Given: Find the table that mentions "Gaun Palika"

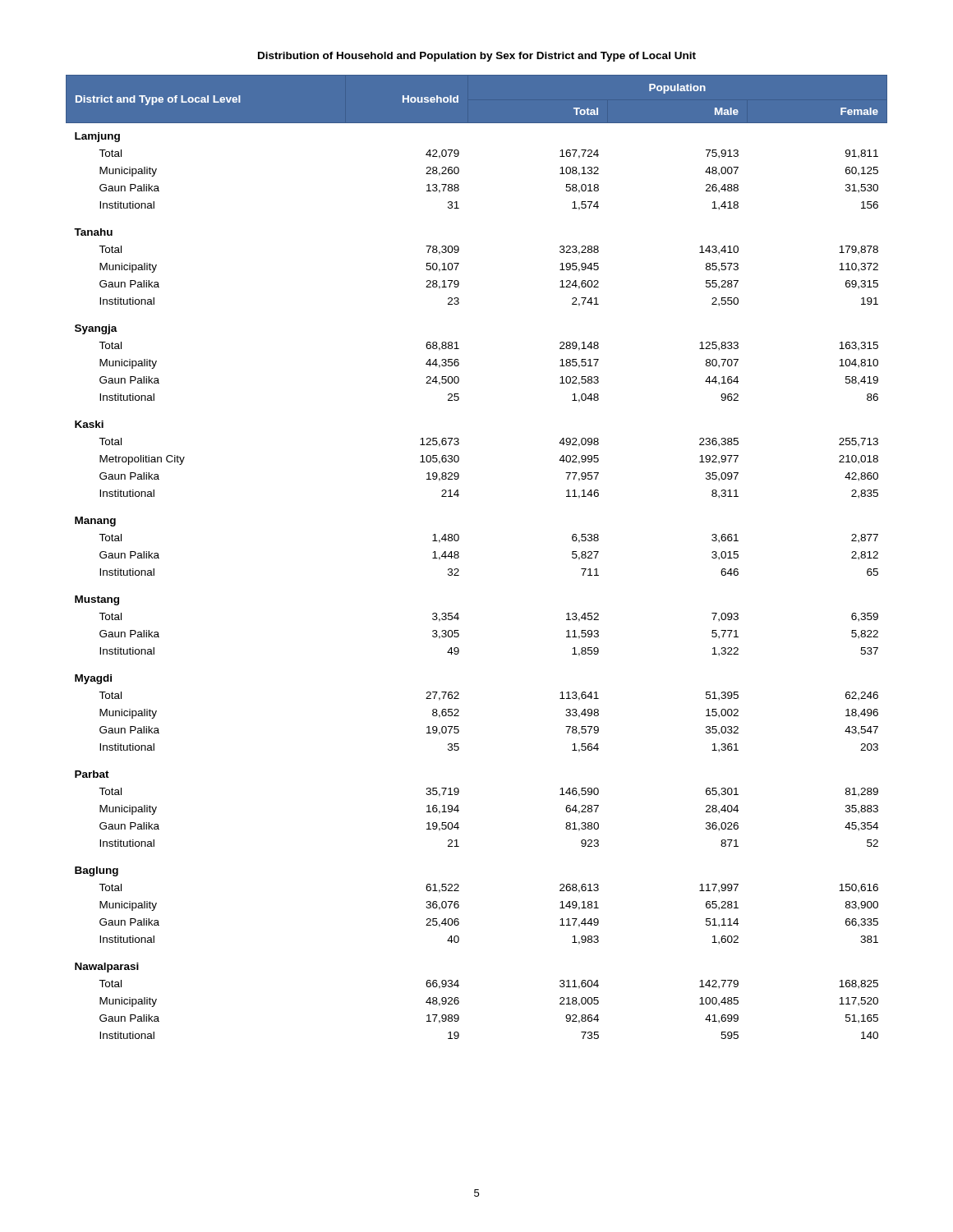Looking at the screenshot, I should coord(476,559).
